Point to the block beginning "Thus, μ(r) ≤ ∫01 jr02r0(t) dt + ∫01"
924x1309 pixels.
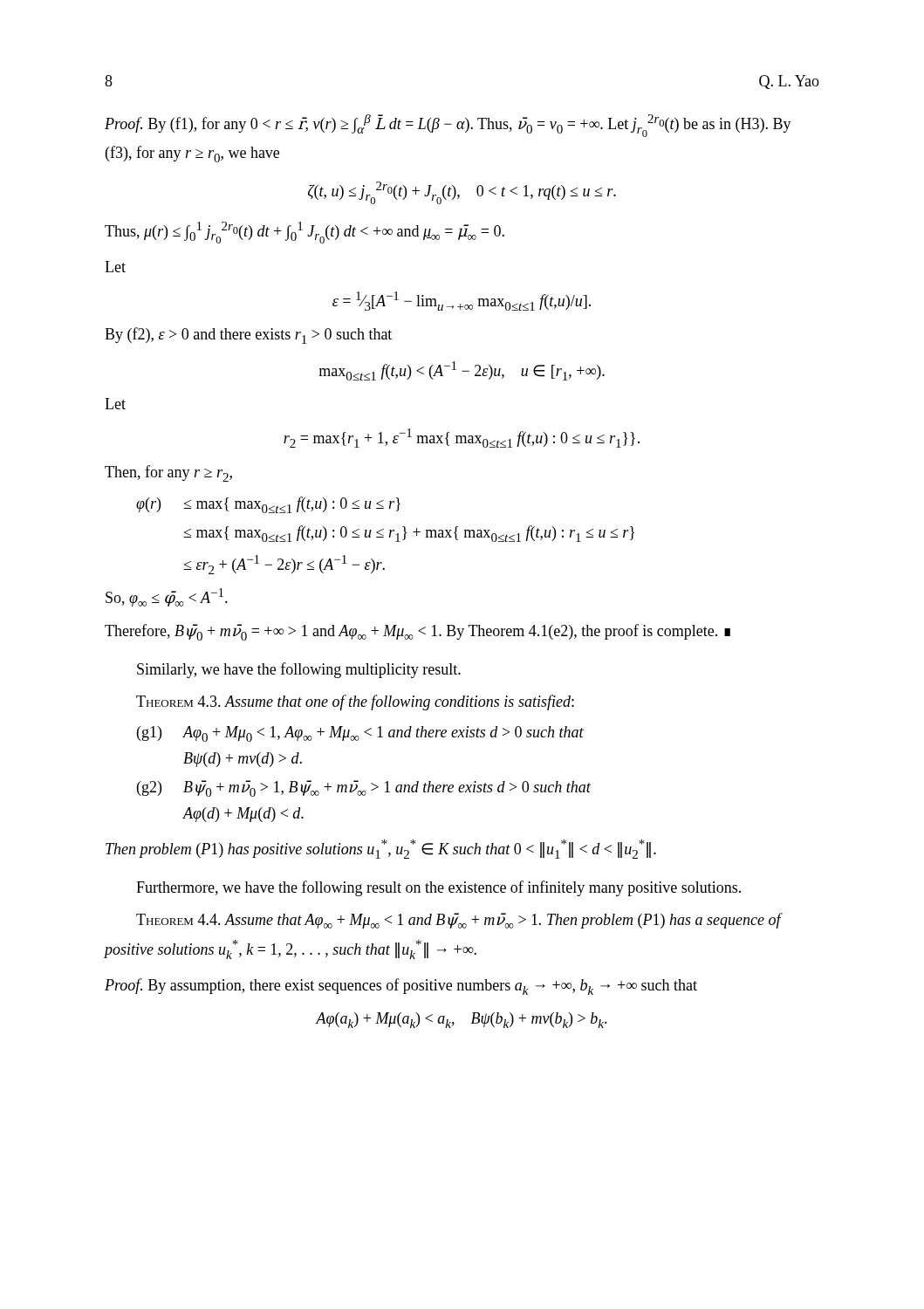[x=305, y=233]
